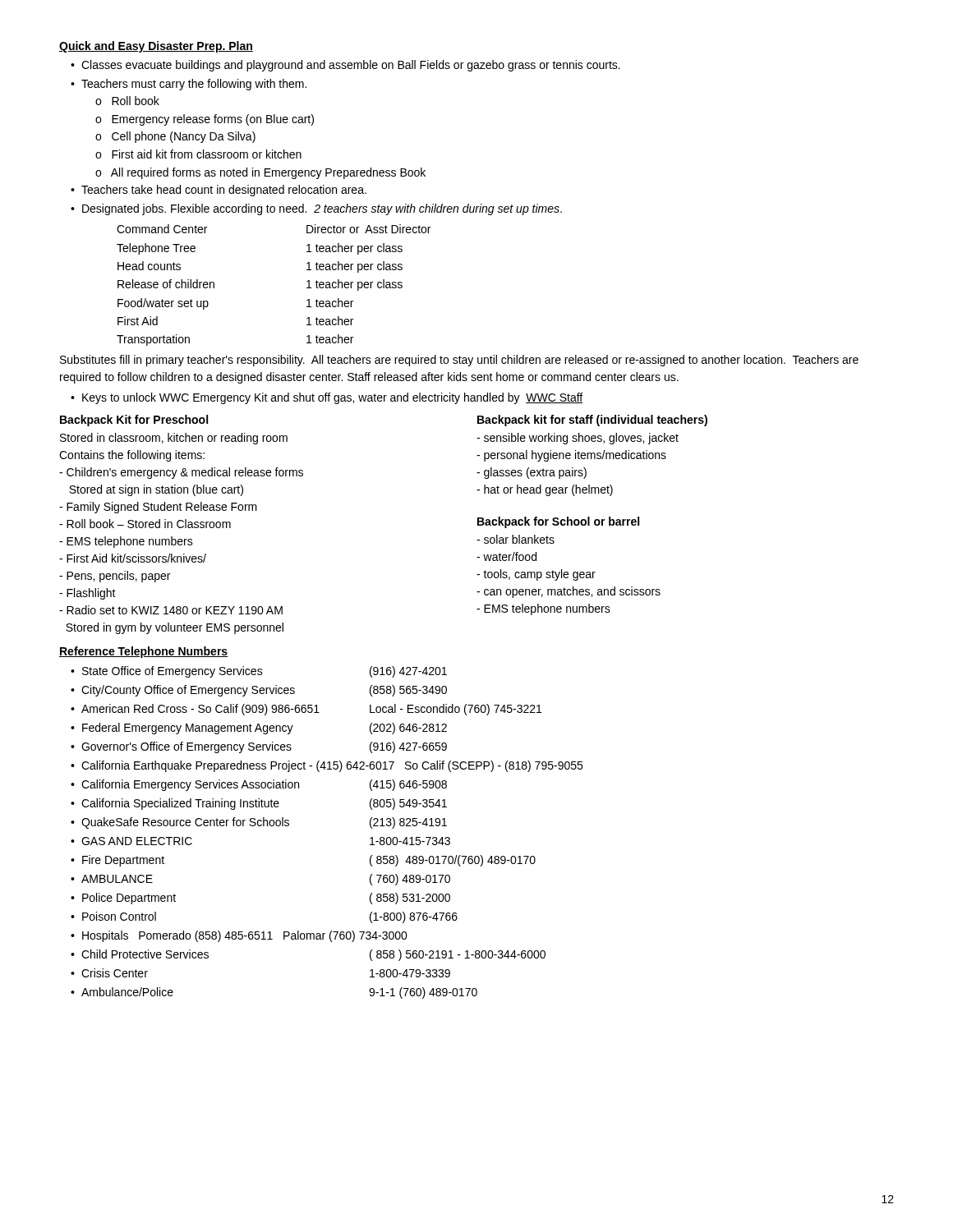Viewport: 953px width, 1232px height.
Task: Find the text block starting "solar blankets - water/food -"
Action: click(x=569, y=574)
